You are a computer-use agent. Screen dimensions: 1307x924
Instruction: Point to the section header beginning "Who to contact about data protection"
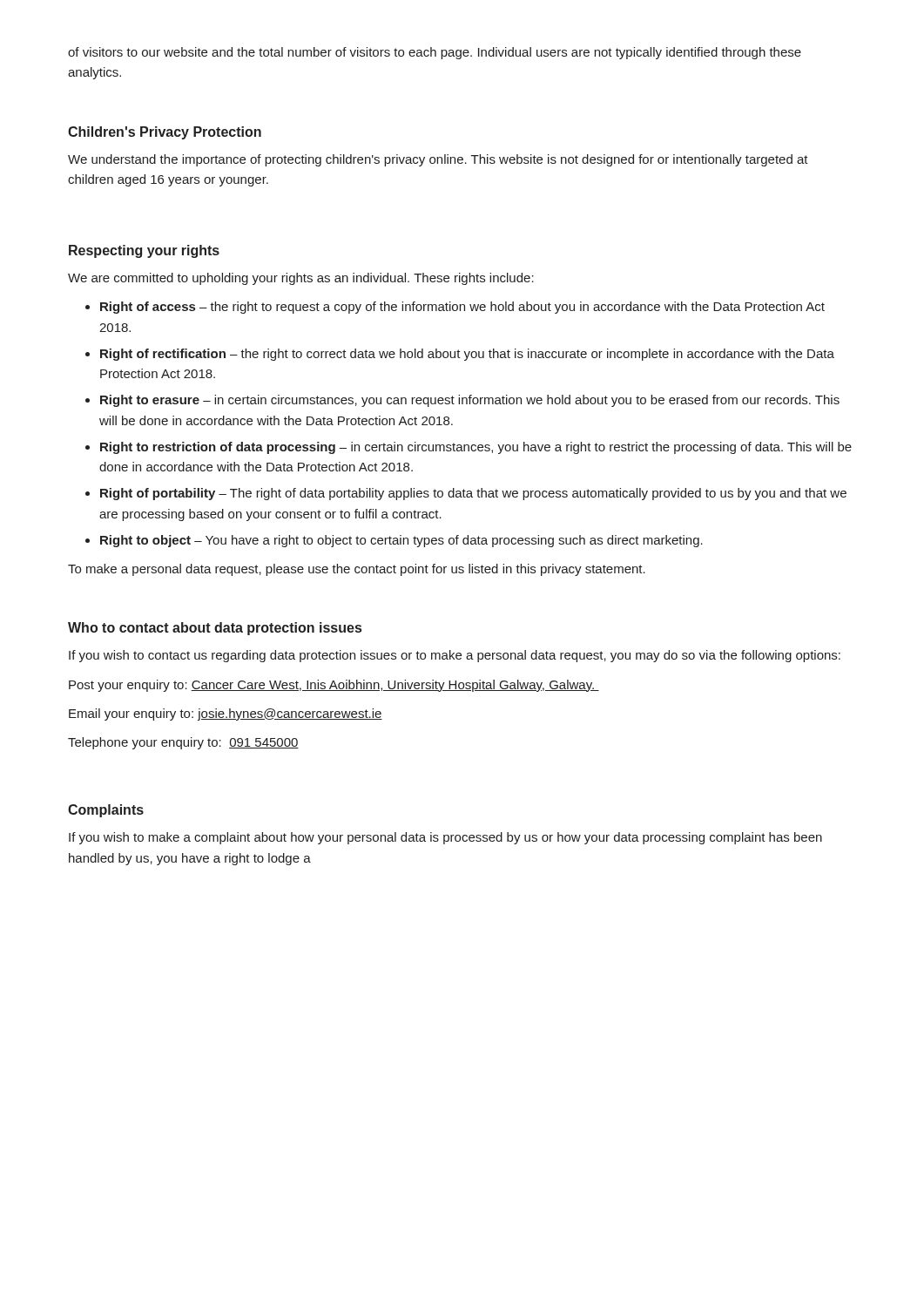[x=215, y=628]
